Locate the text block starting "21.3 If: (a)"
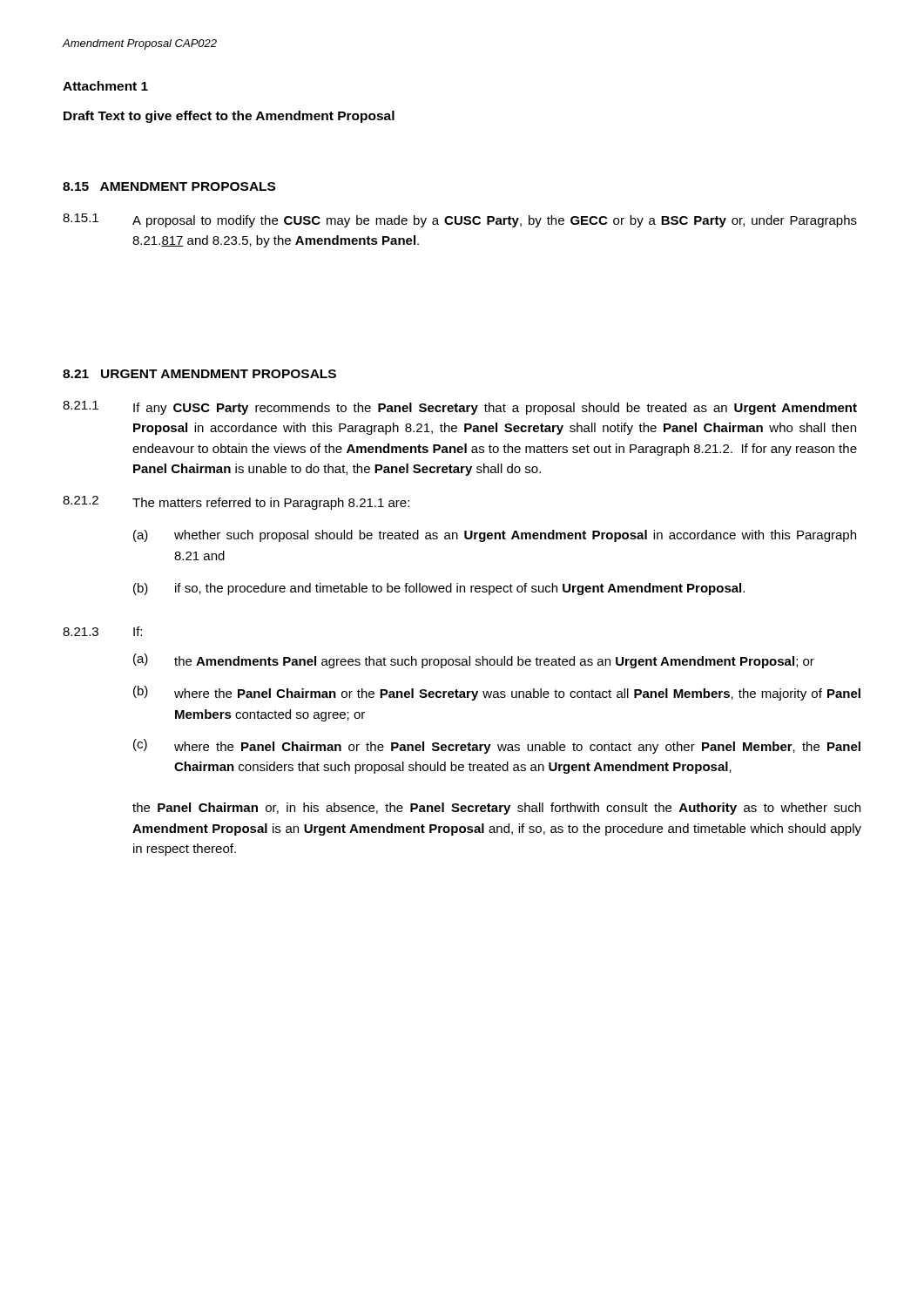The height and width of the screenshot is (1307, 924). tap(462, 706)
